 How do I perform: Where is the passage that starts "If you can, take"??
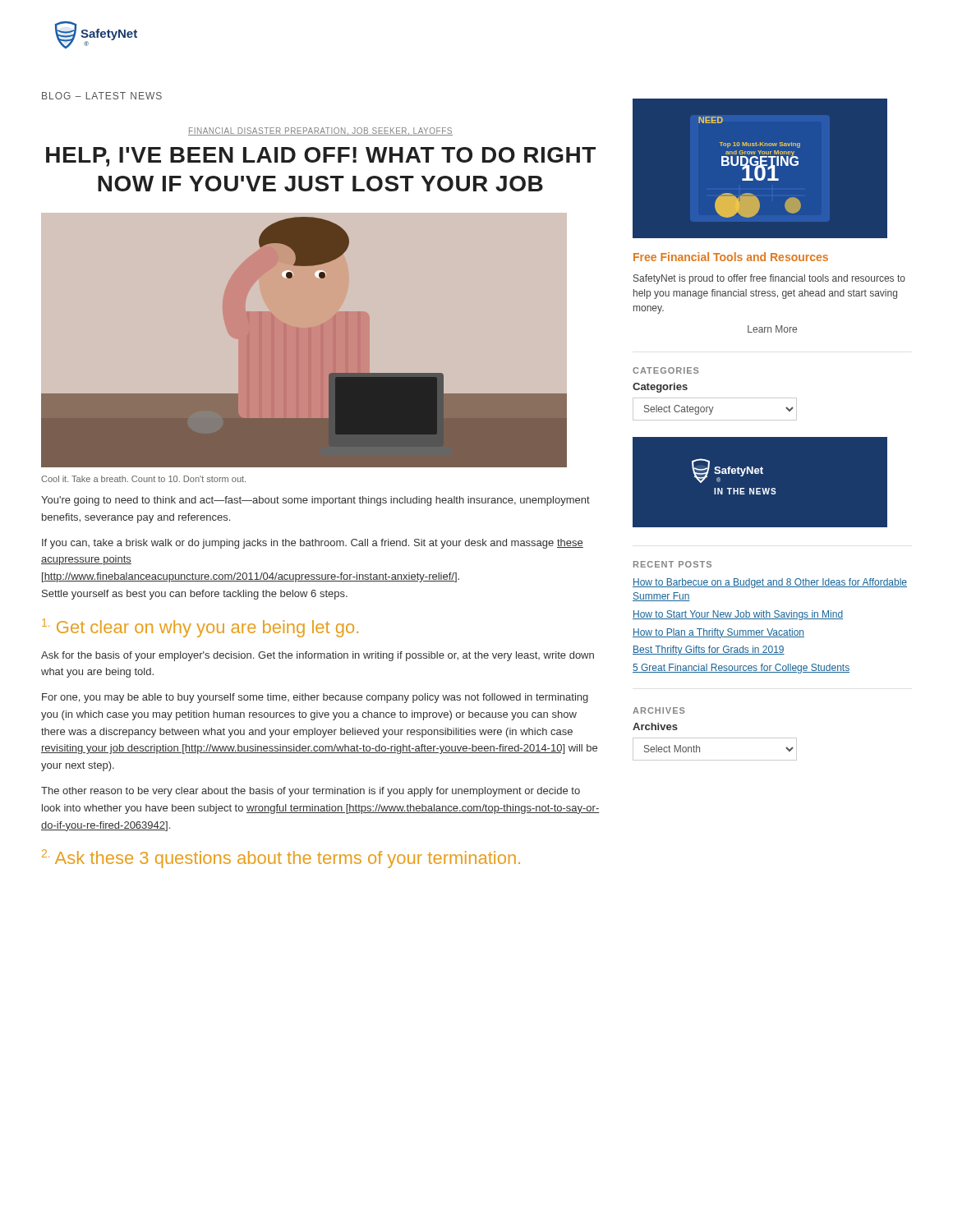312,568
